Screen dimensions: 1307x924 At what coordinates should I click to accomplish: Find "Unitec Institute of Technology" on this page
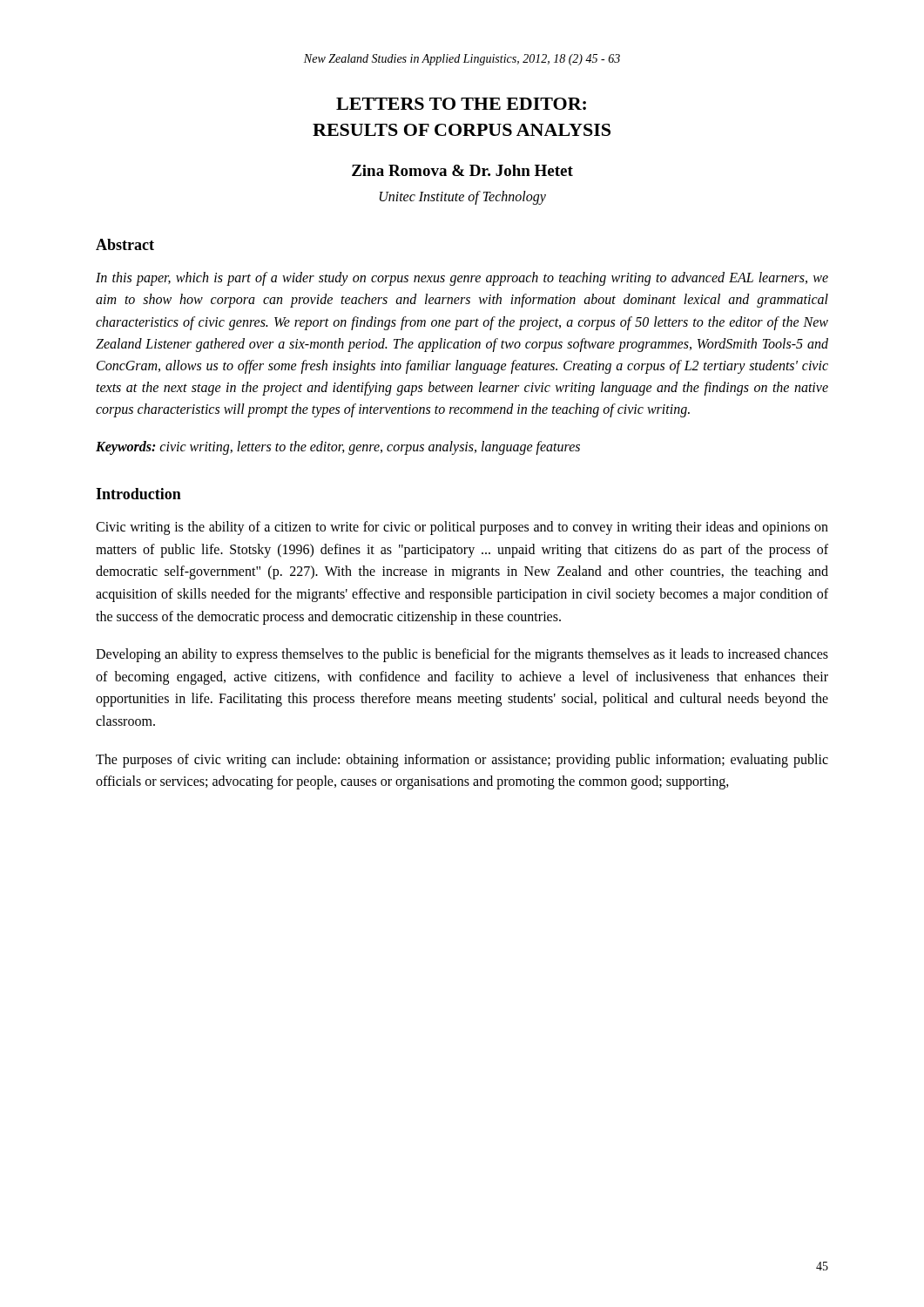coord(462,197)
